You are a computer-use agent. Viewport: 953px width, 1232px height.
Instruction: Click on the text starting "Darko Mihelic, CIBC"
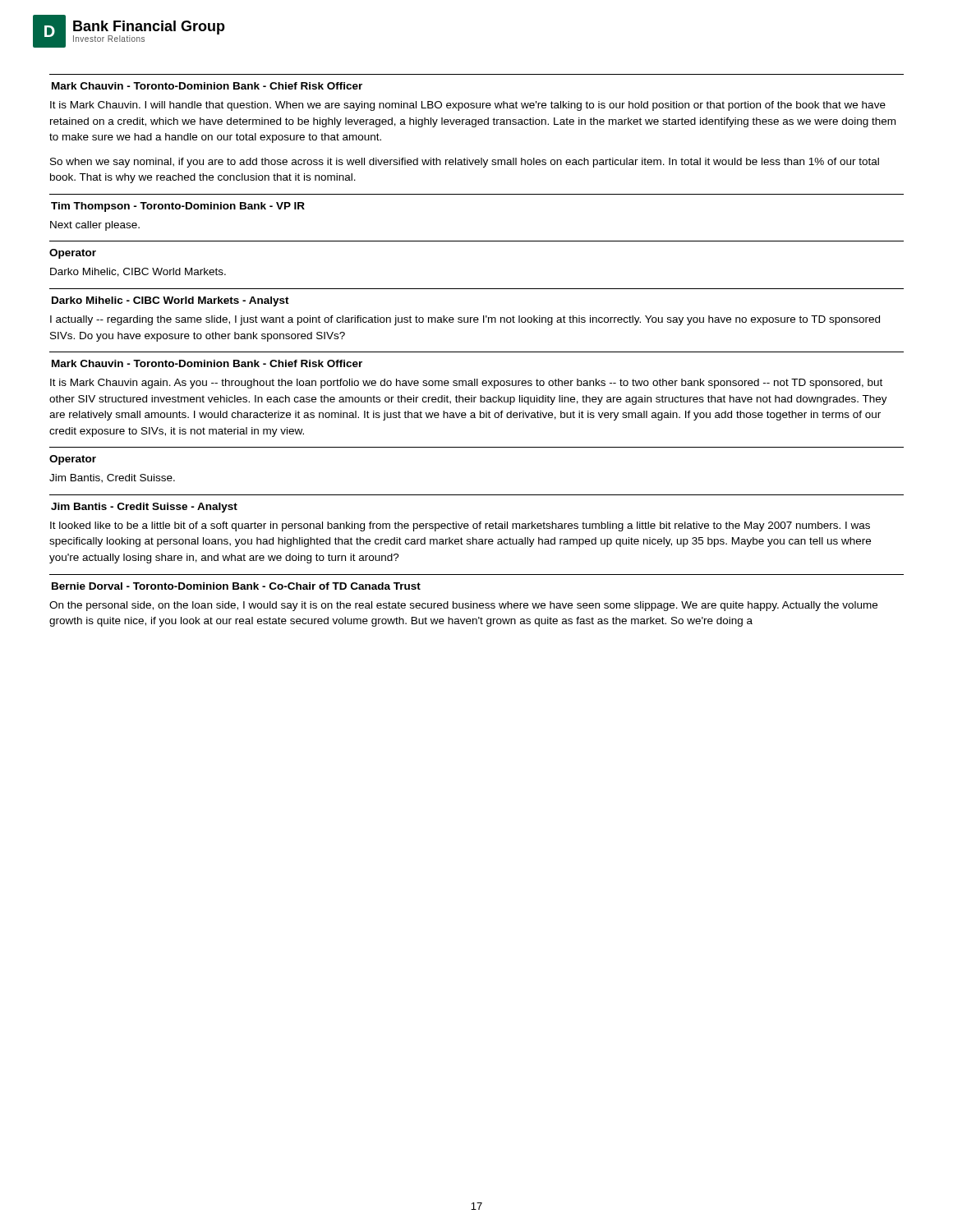pyautogui.click(x=138, y=272)
